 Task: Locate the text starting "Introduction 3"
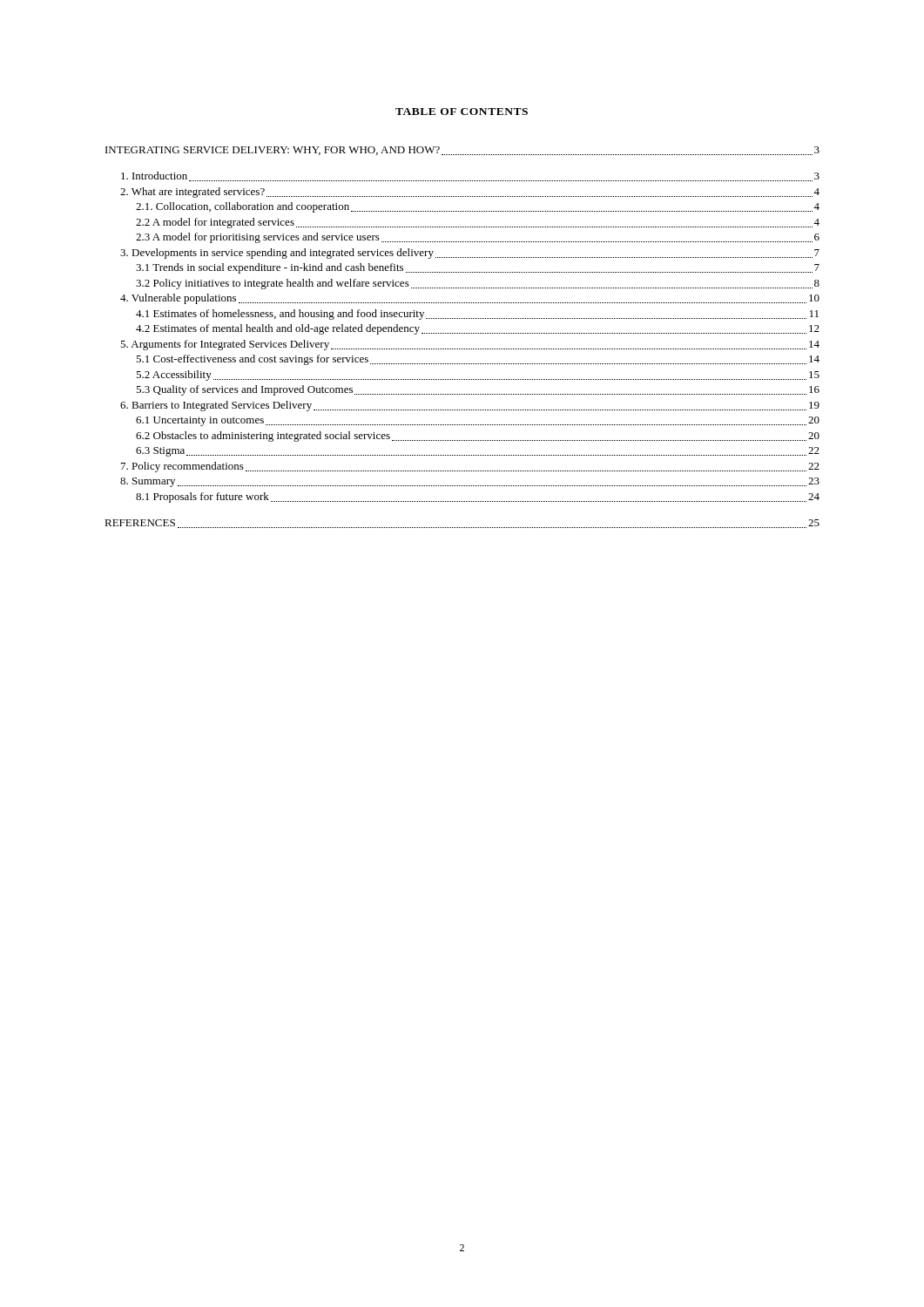470,176
